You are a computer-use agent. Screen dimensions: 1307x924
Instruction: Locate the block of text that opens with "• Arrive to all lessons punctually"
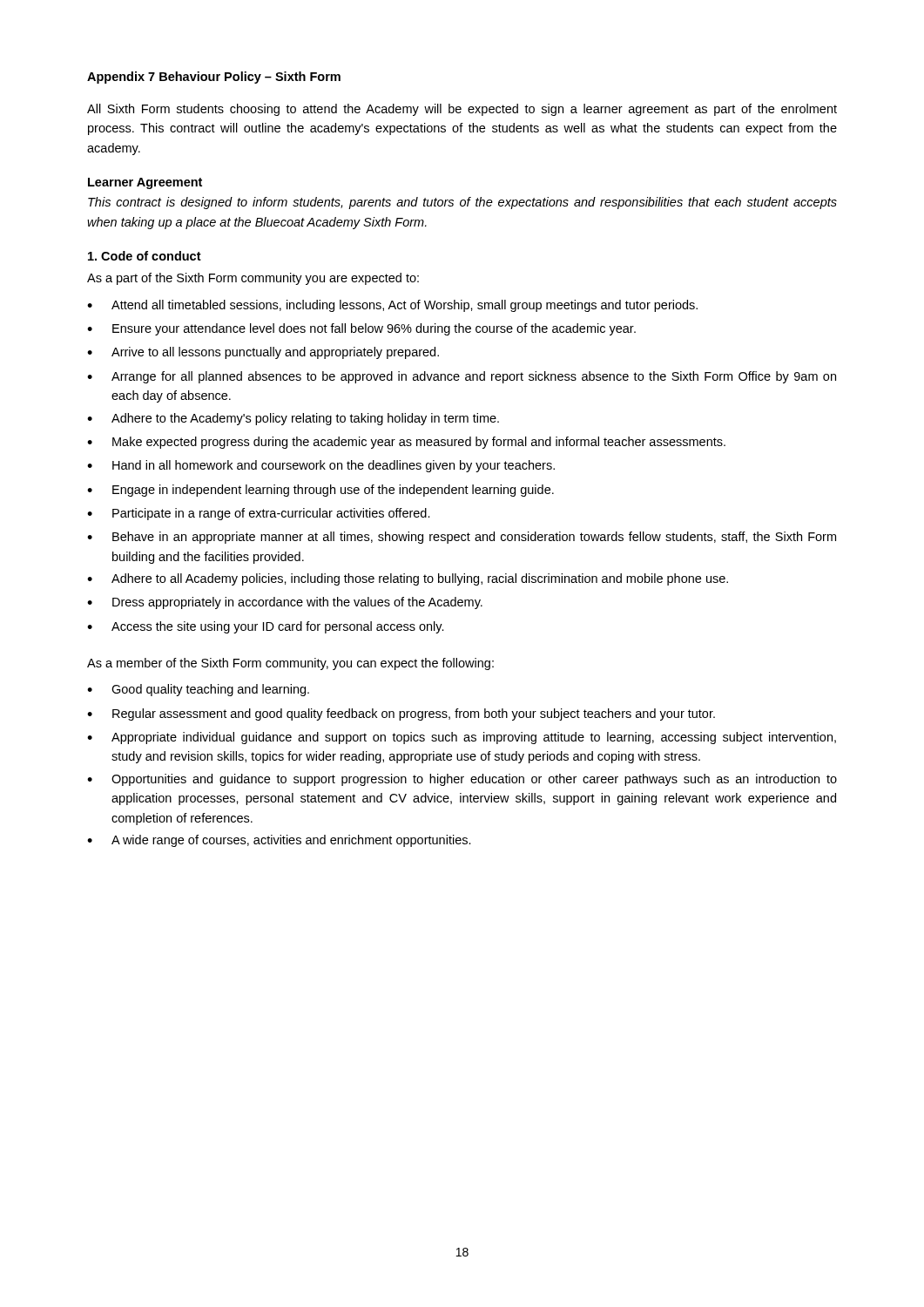[263, 353]
